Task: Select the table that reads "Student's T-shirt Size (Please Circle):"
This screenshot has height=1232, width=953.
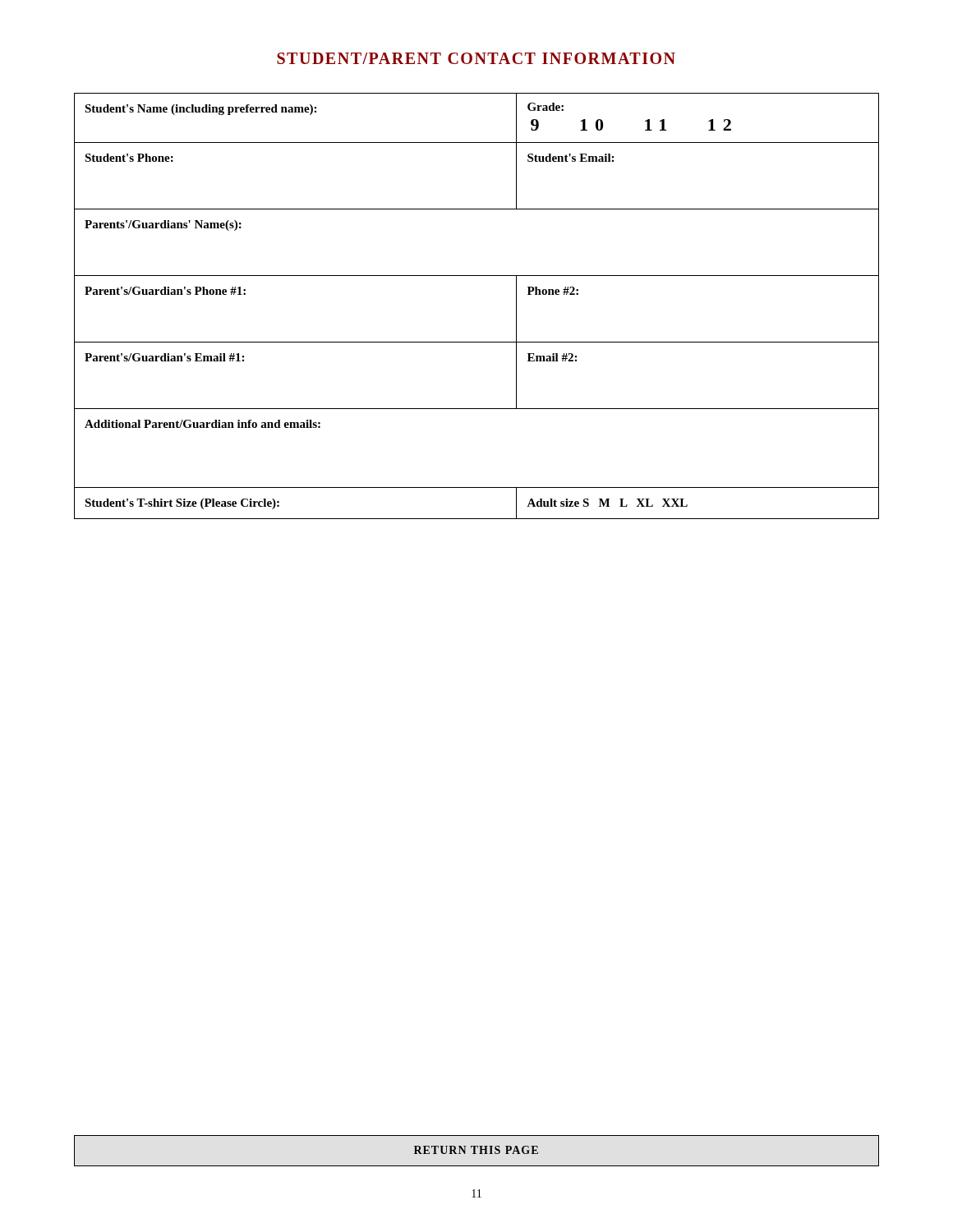Action: [x=476, y=306]
